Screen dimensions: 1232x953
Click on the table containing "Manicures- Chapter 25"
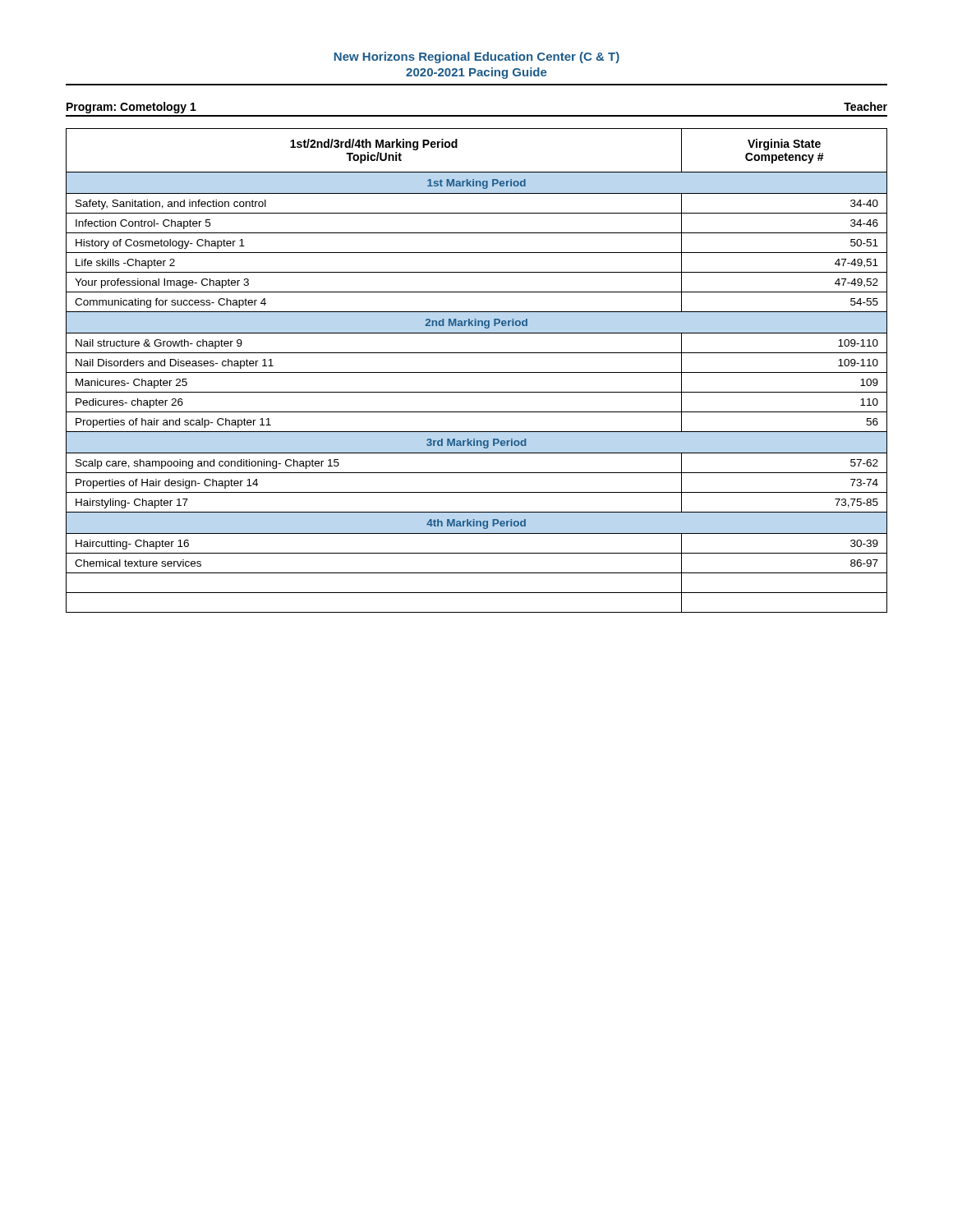point(476,370)
